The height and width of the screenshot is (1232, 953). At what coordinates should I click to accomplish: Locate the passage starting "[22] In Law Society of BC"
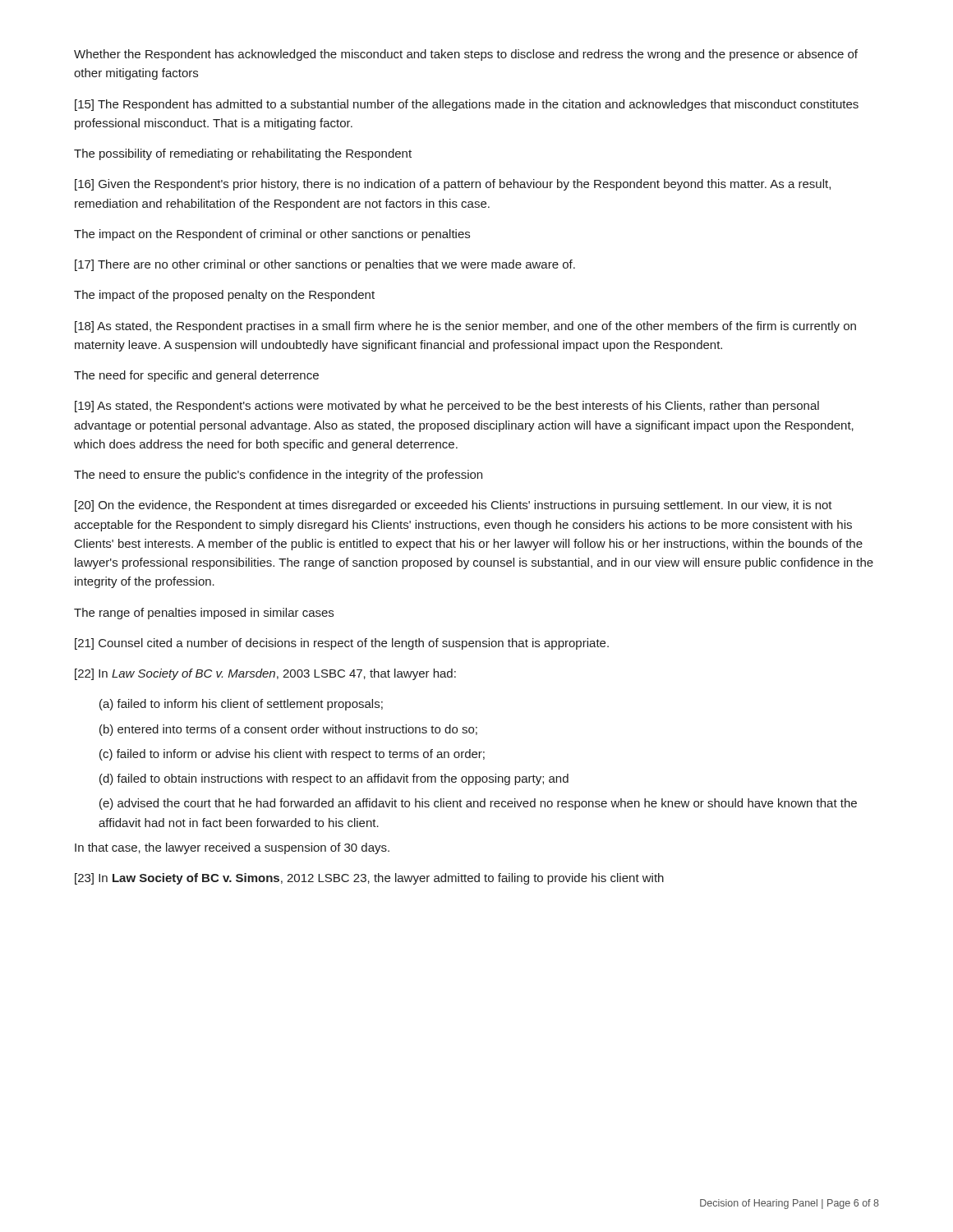pos(265,673)
